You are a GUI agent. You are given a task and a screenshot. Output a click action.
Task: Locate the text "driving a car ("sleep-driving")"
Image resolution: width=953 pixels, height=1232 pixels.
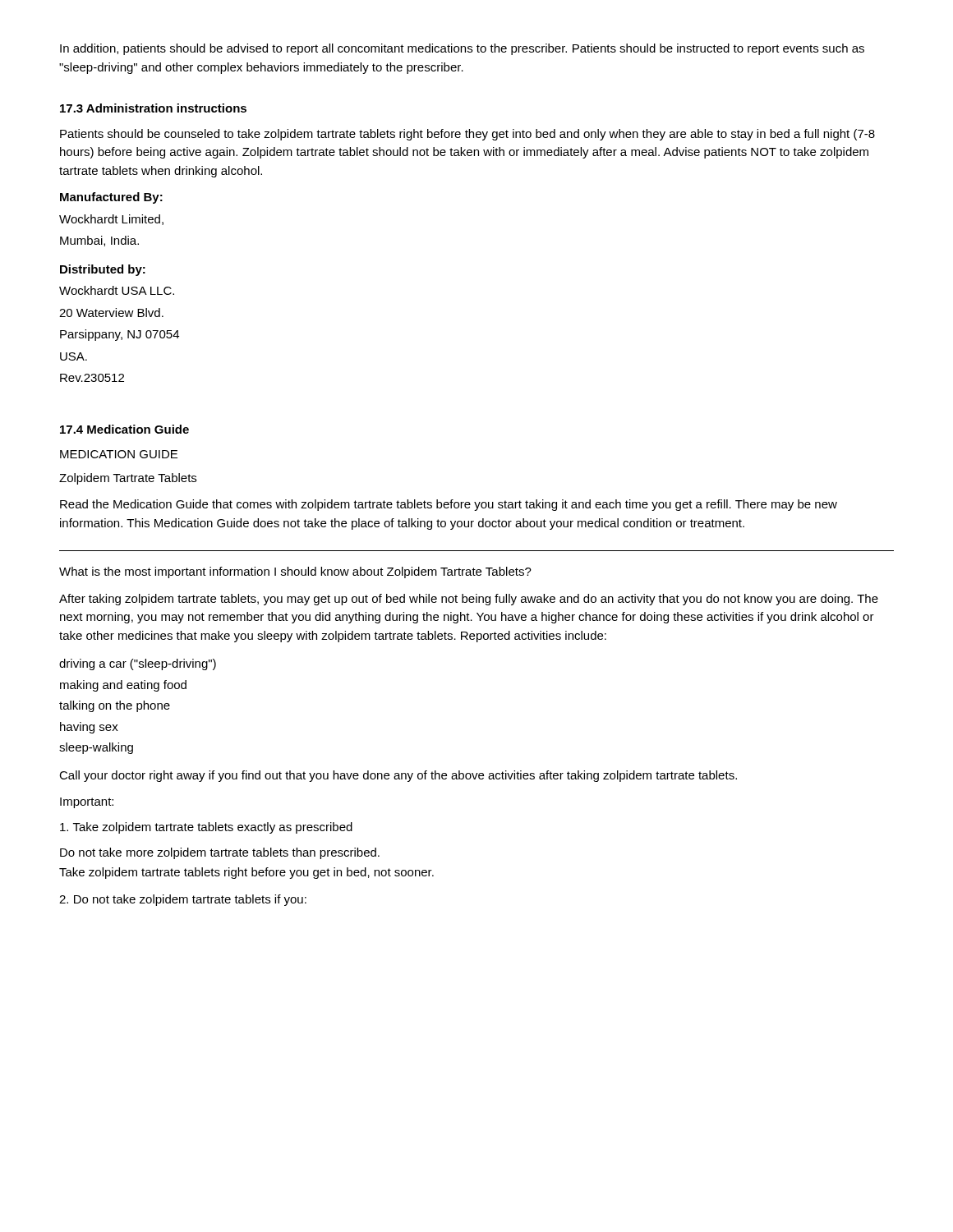click(x=138, y=664)
